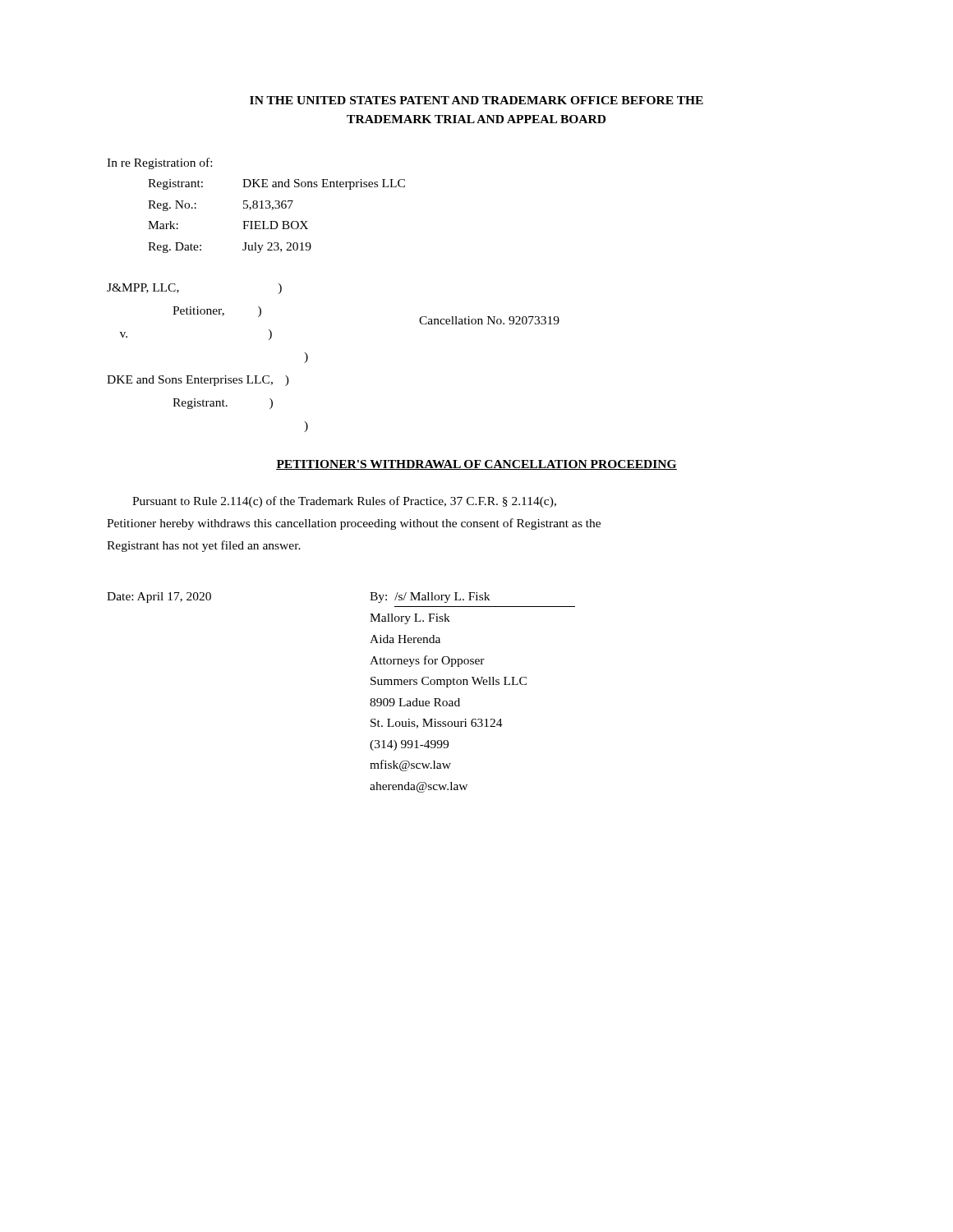The width and height of the screenshot is (953, 1232).
Task: Click on the text block that reads "Pursuant to Rule 2.114(c) of"
Action: (332, 500)
